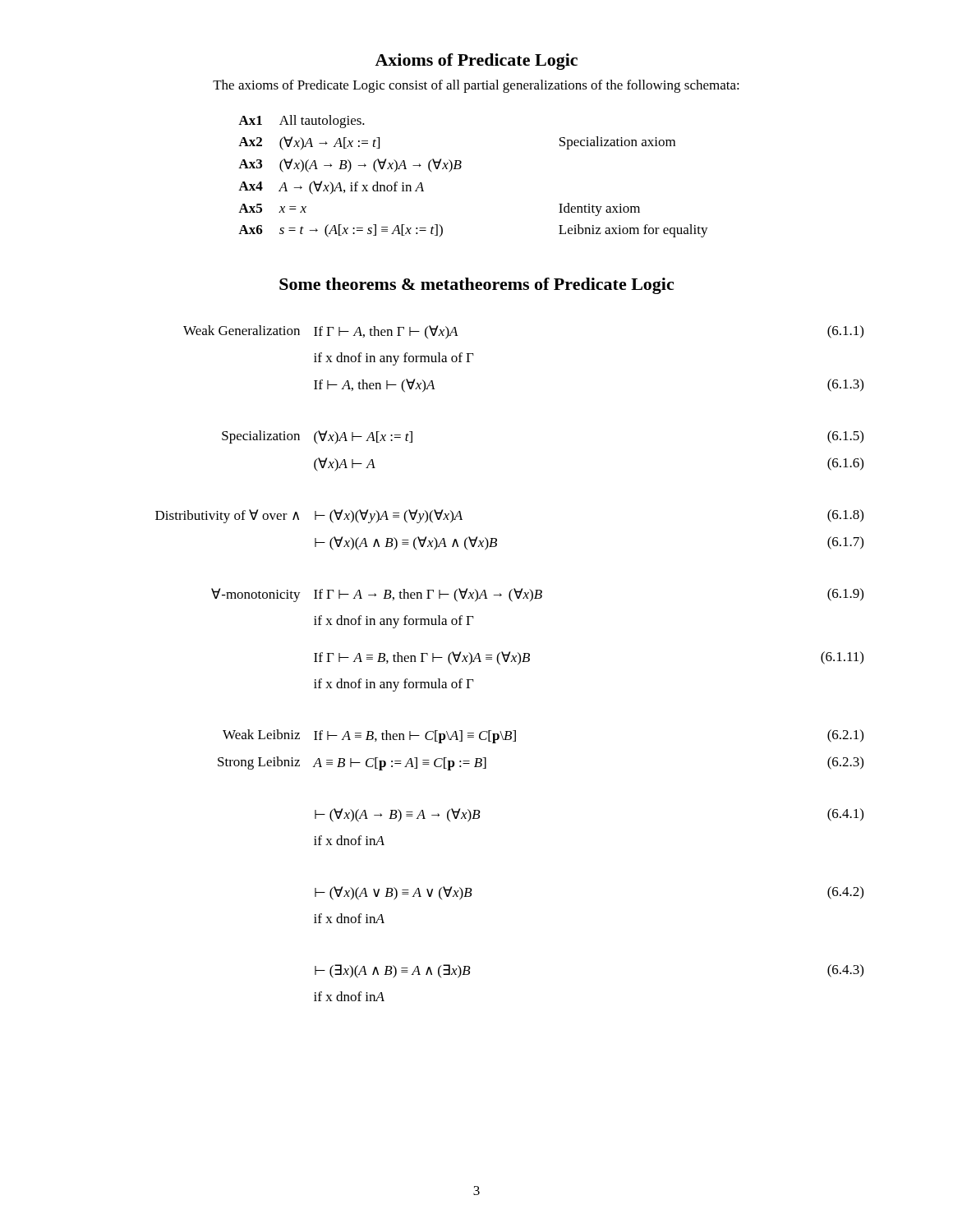Find the region starting "(∀x)(A → B) → (∀x)A → (∀x)B"

tap(370, 165)
